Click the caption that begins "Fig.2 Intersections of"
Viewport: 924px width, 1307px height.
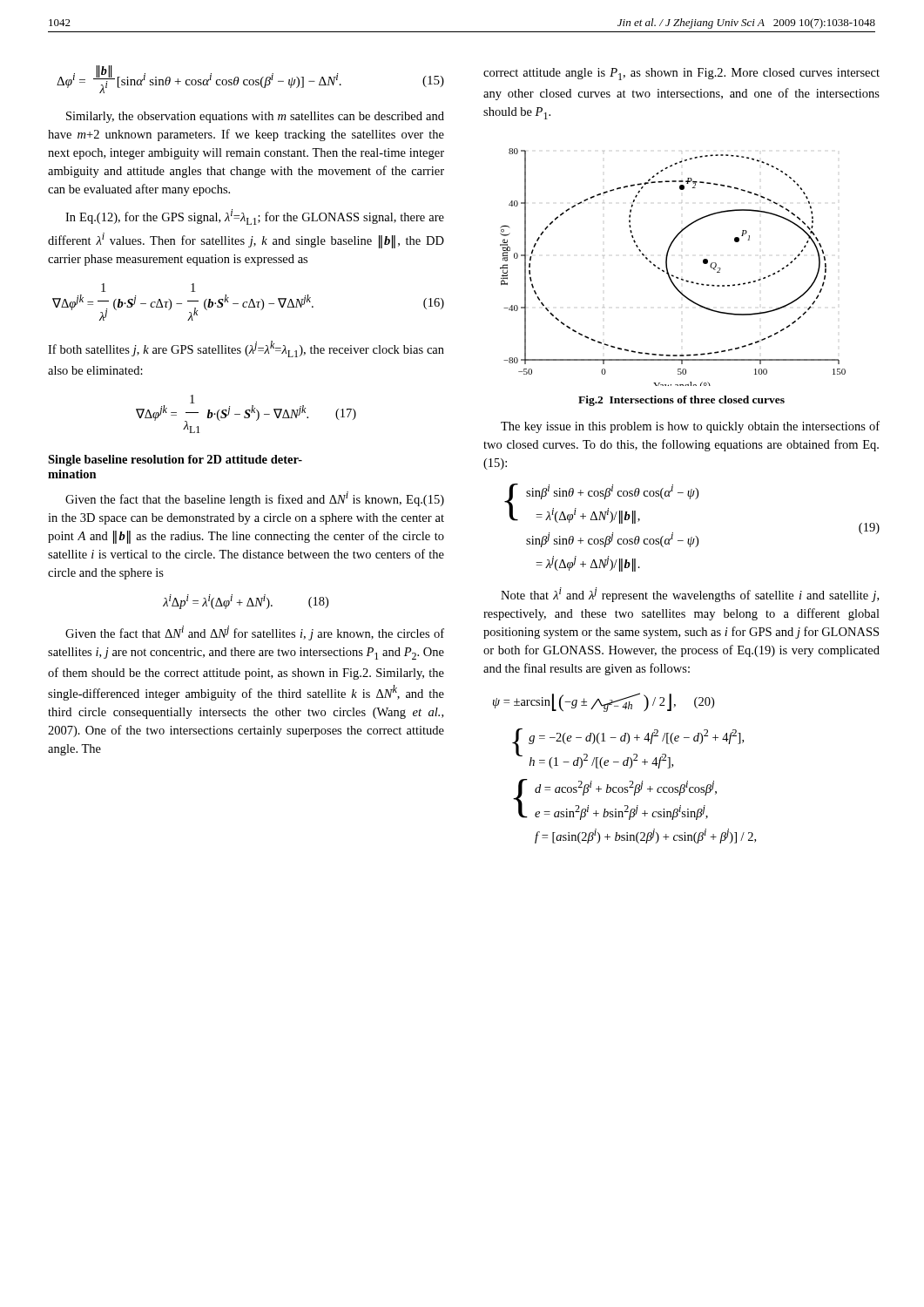[681, 399]
